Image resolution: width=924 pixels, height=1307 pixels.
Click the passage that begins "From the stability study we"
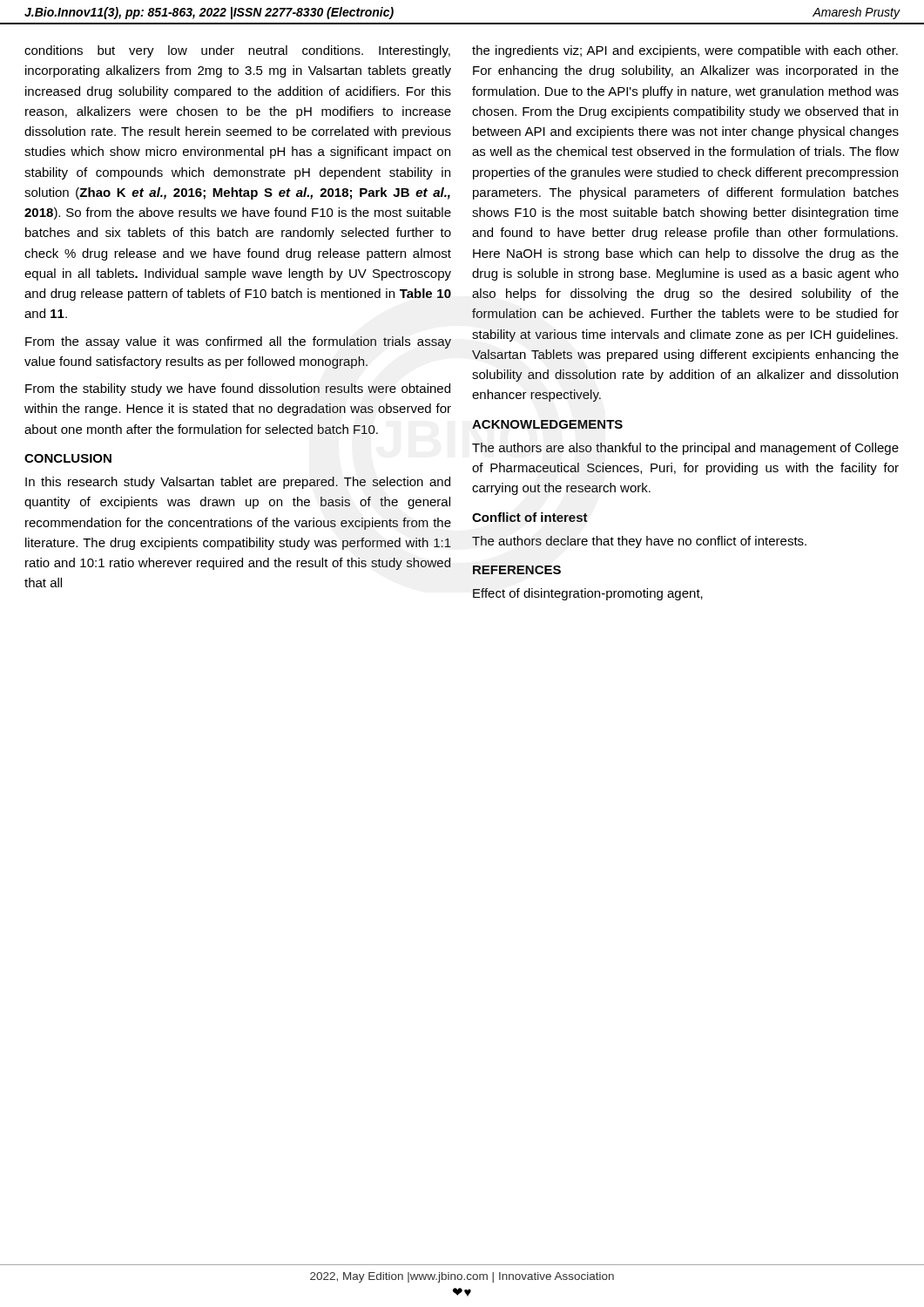(238, 409)
